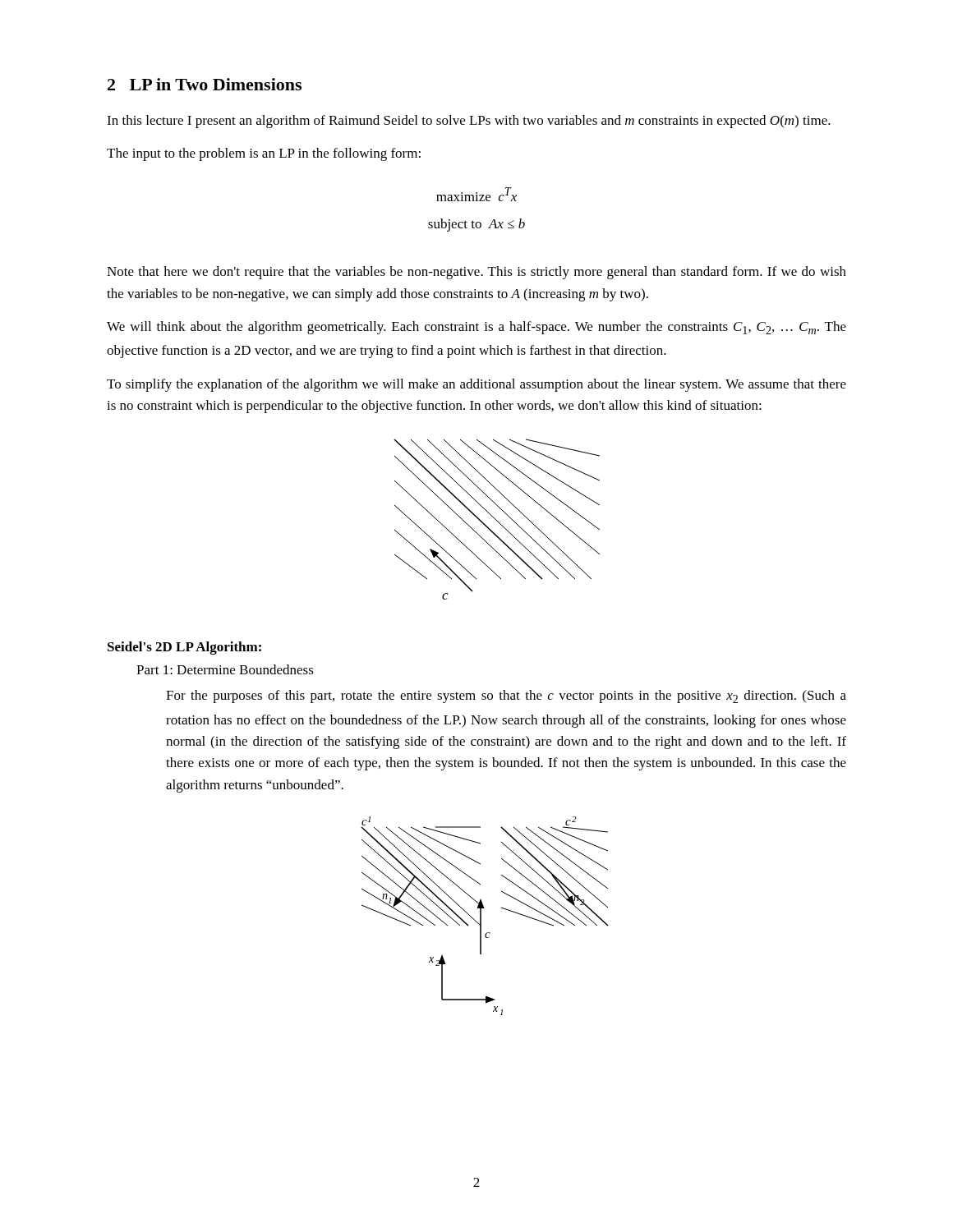Point to the block beginning "The input to the"
This screenshot has width=953, height=1232.
(x=264, y=153)
